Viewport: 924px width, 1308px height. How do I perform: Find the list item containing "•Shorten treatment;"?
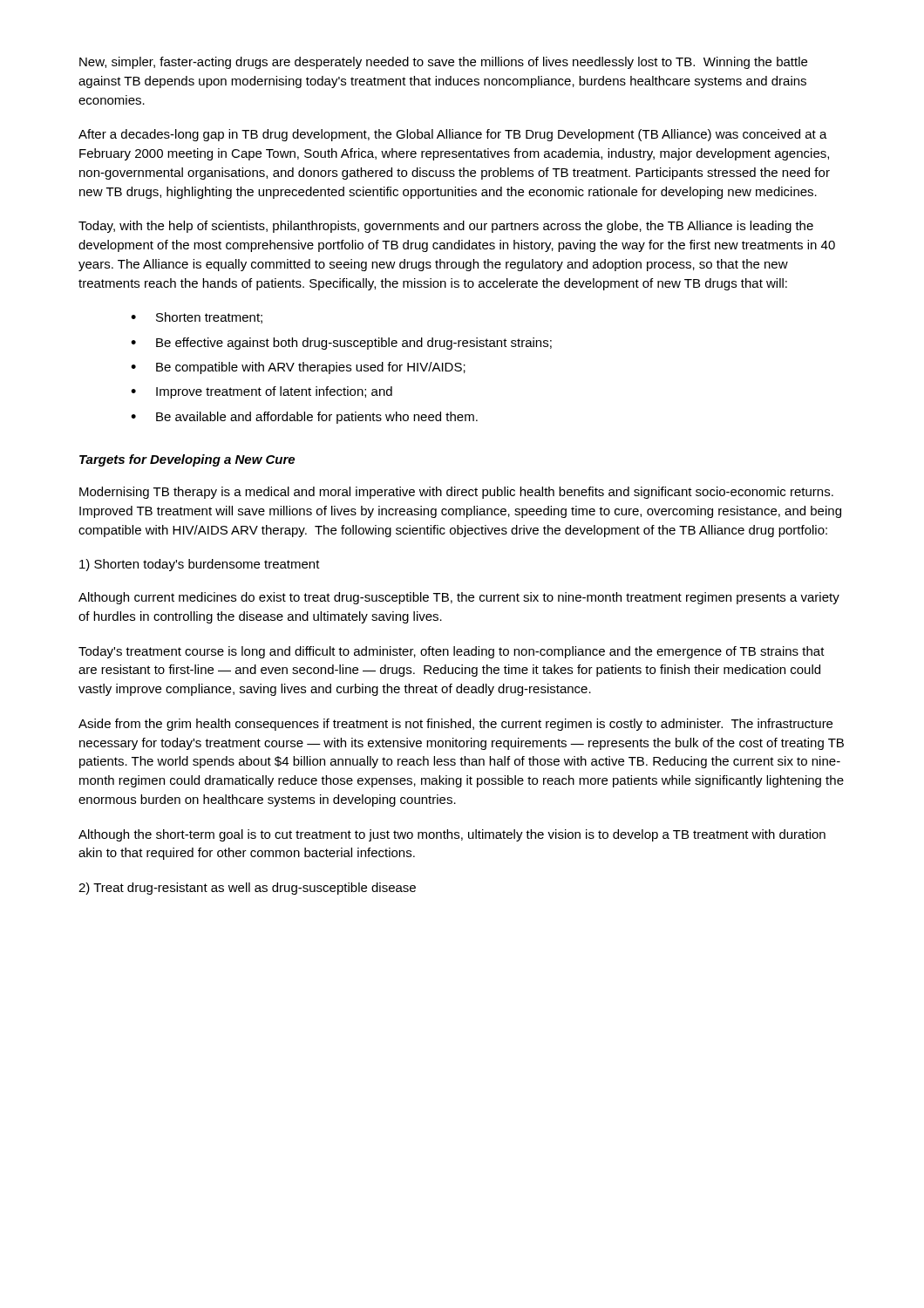(x=197, y=318)
